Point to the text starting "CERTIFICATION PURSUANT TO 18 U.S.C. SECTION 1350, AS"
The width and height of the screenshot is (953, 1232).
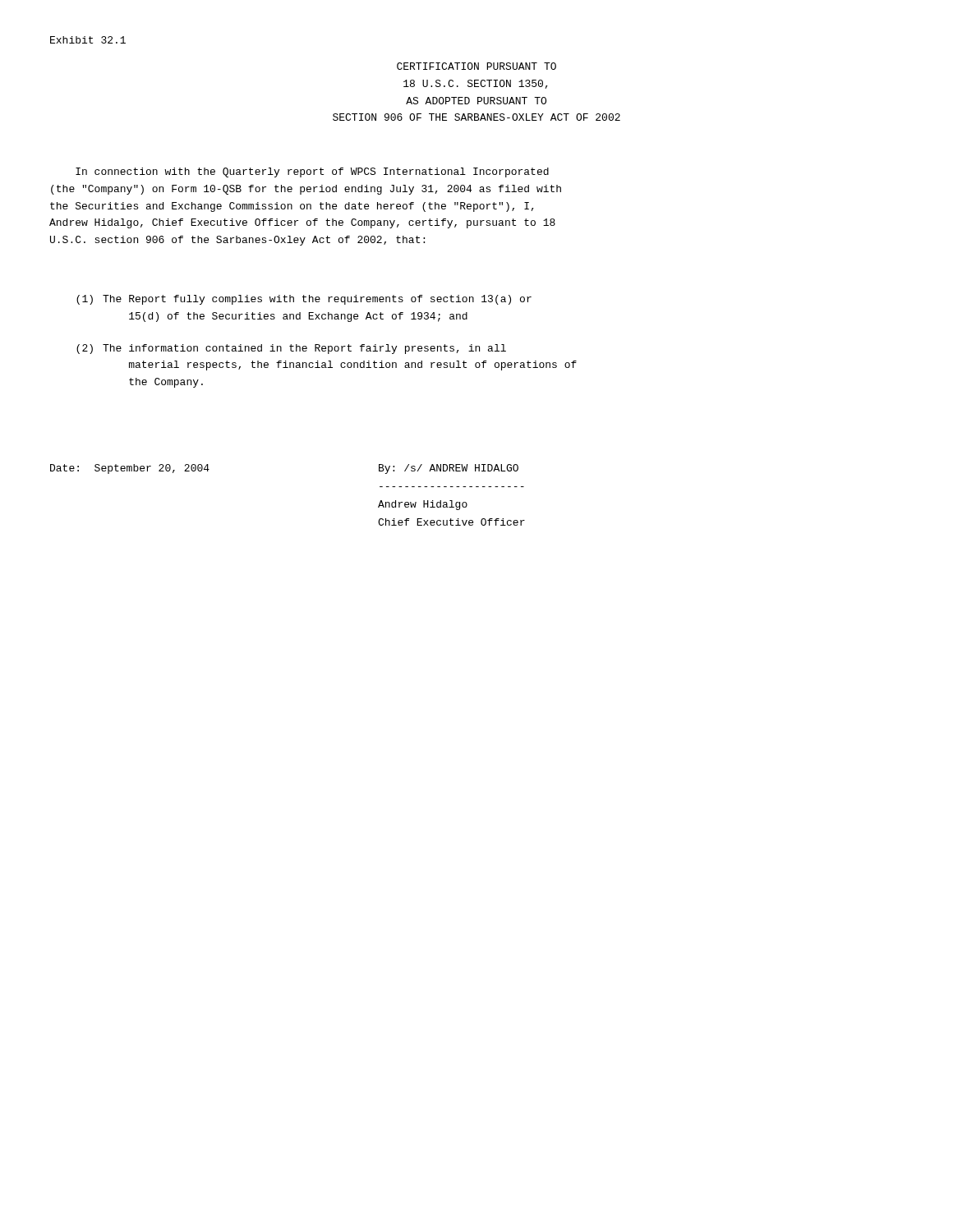click(x=476, y=93)
